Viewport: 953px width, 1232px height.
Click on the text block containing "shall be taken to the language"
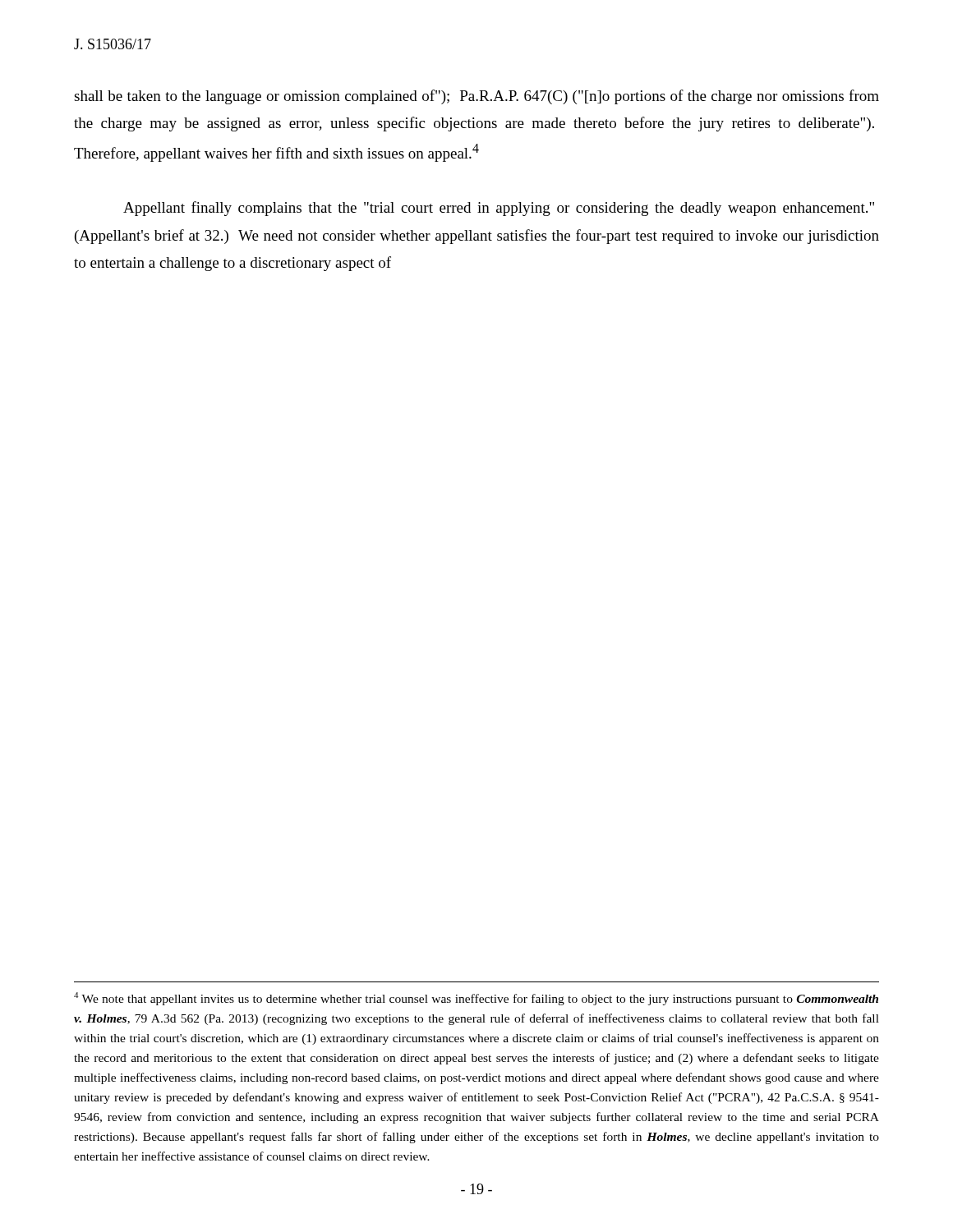[476, 97]
